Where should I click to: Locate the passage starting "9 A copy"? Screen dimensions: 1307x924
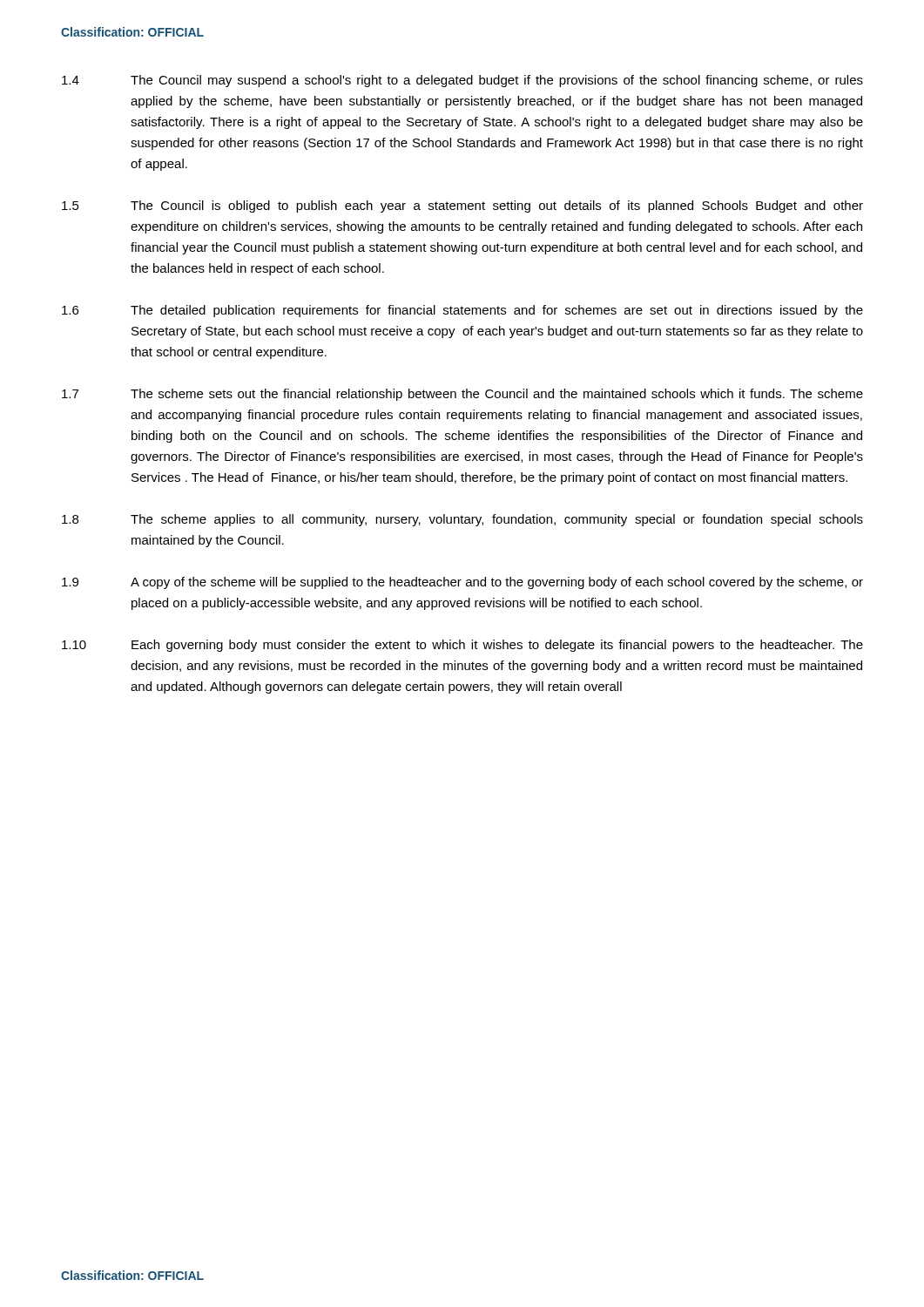click(x=462, y=592)
